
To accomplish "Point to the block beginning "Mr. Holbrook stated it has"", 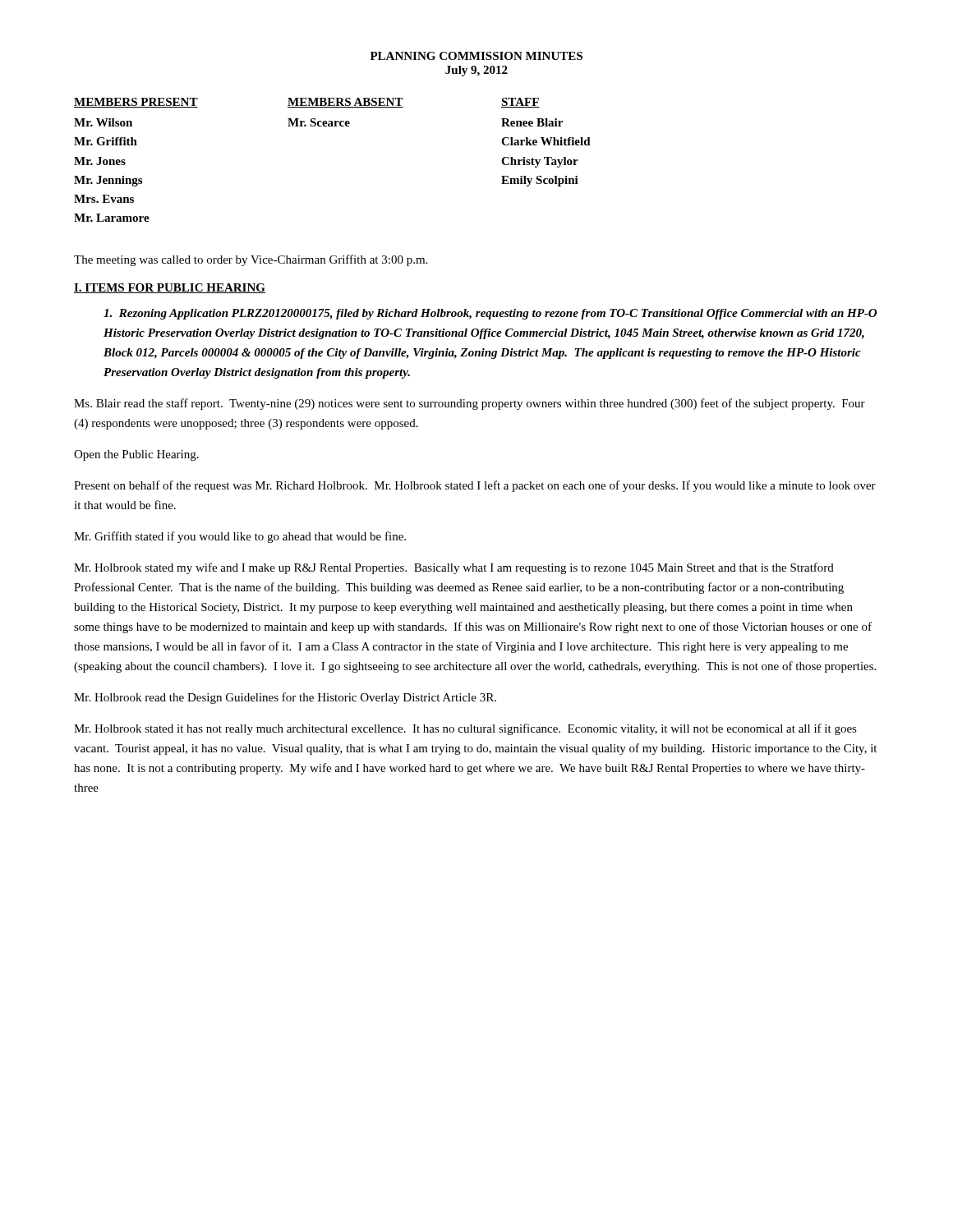I will click(x=475, y=758).
